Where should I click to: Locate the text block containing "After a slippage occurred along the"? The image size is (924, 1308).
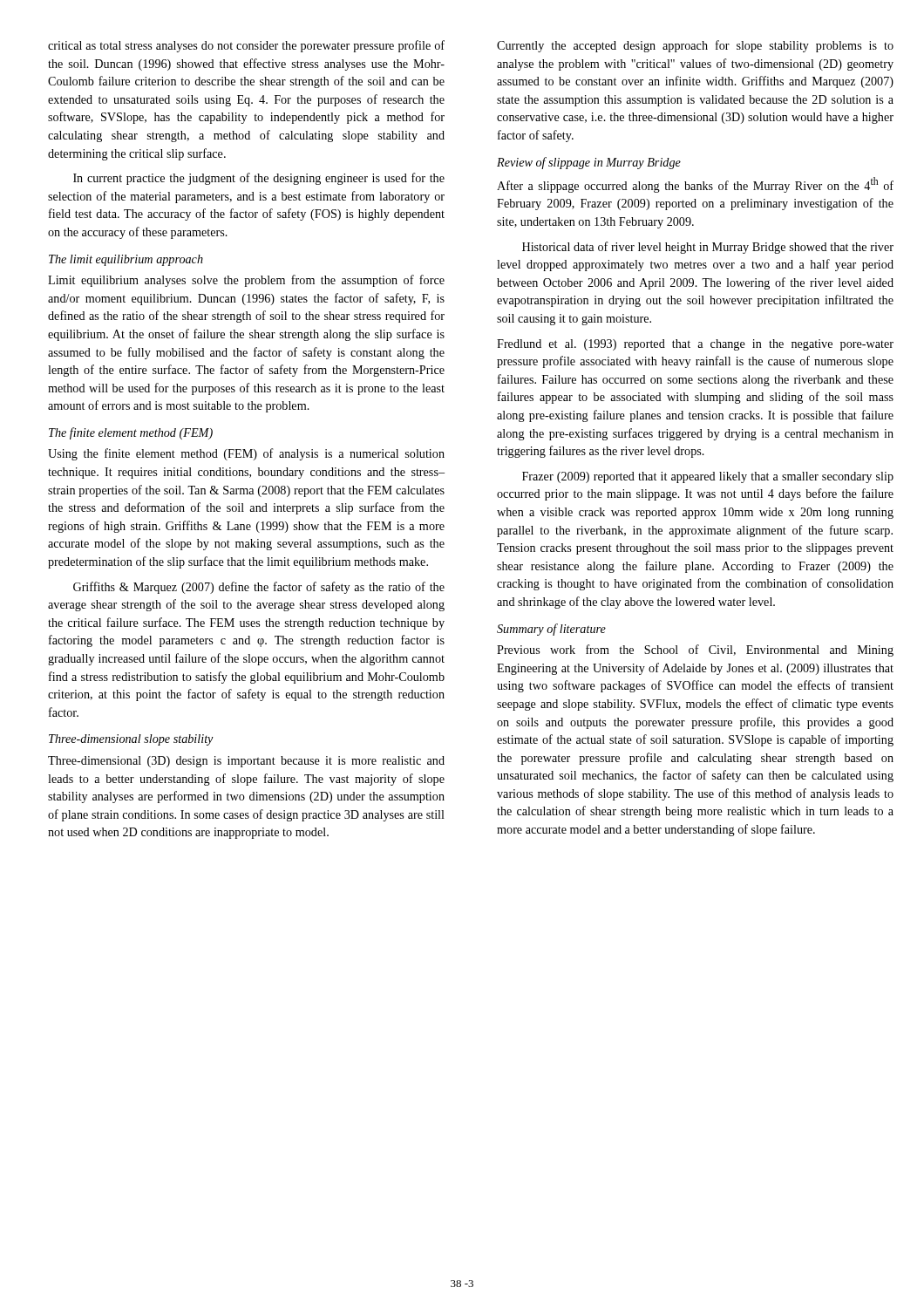(x=695, y=203)
